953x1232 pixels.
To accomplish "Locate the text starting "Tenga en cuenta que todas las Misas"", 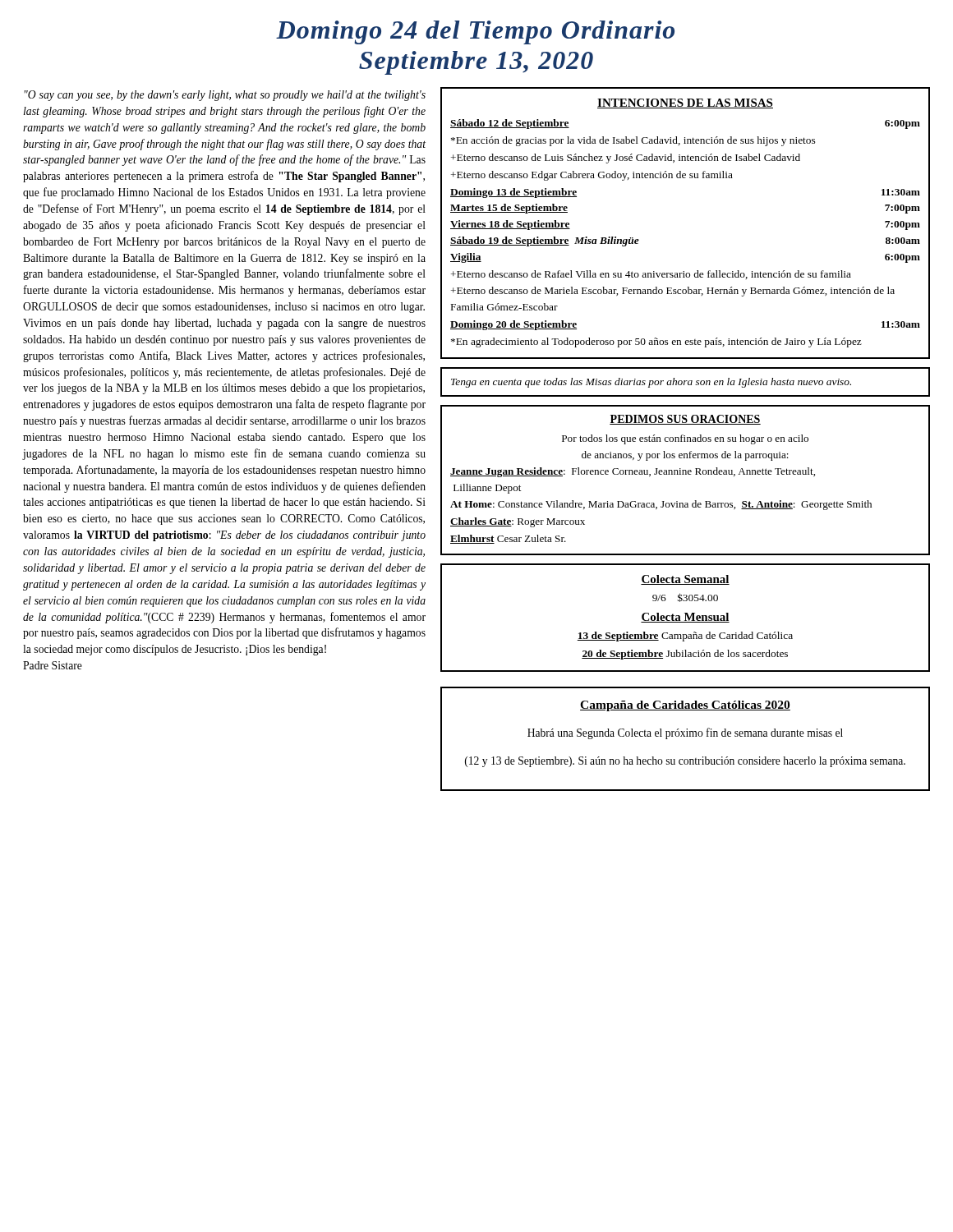I will (x=651, y=381).
